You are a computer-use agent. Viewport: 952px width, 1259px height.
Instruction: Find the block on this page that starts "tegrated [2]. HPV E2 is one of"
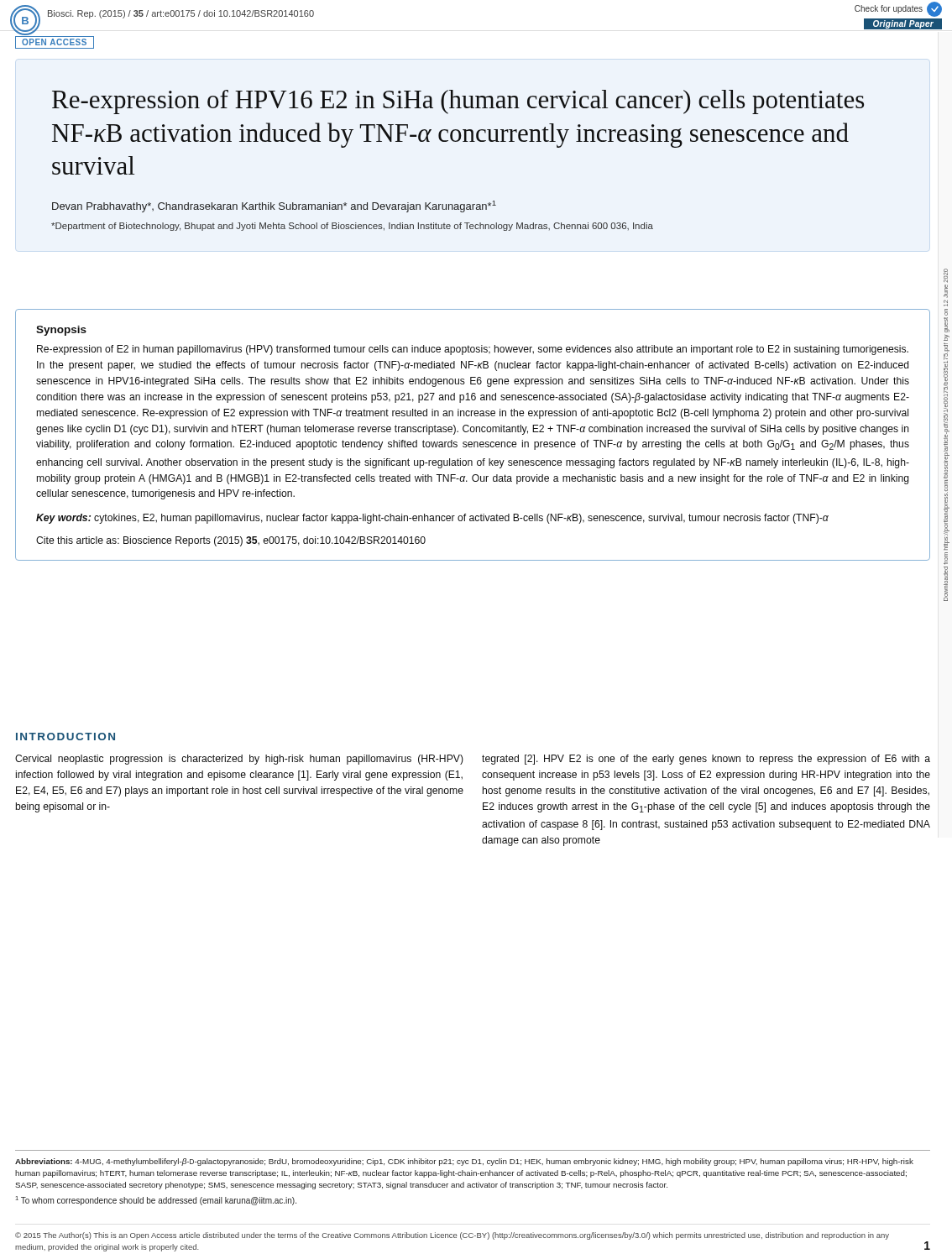click(706, 800)
